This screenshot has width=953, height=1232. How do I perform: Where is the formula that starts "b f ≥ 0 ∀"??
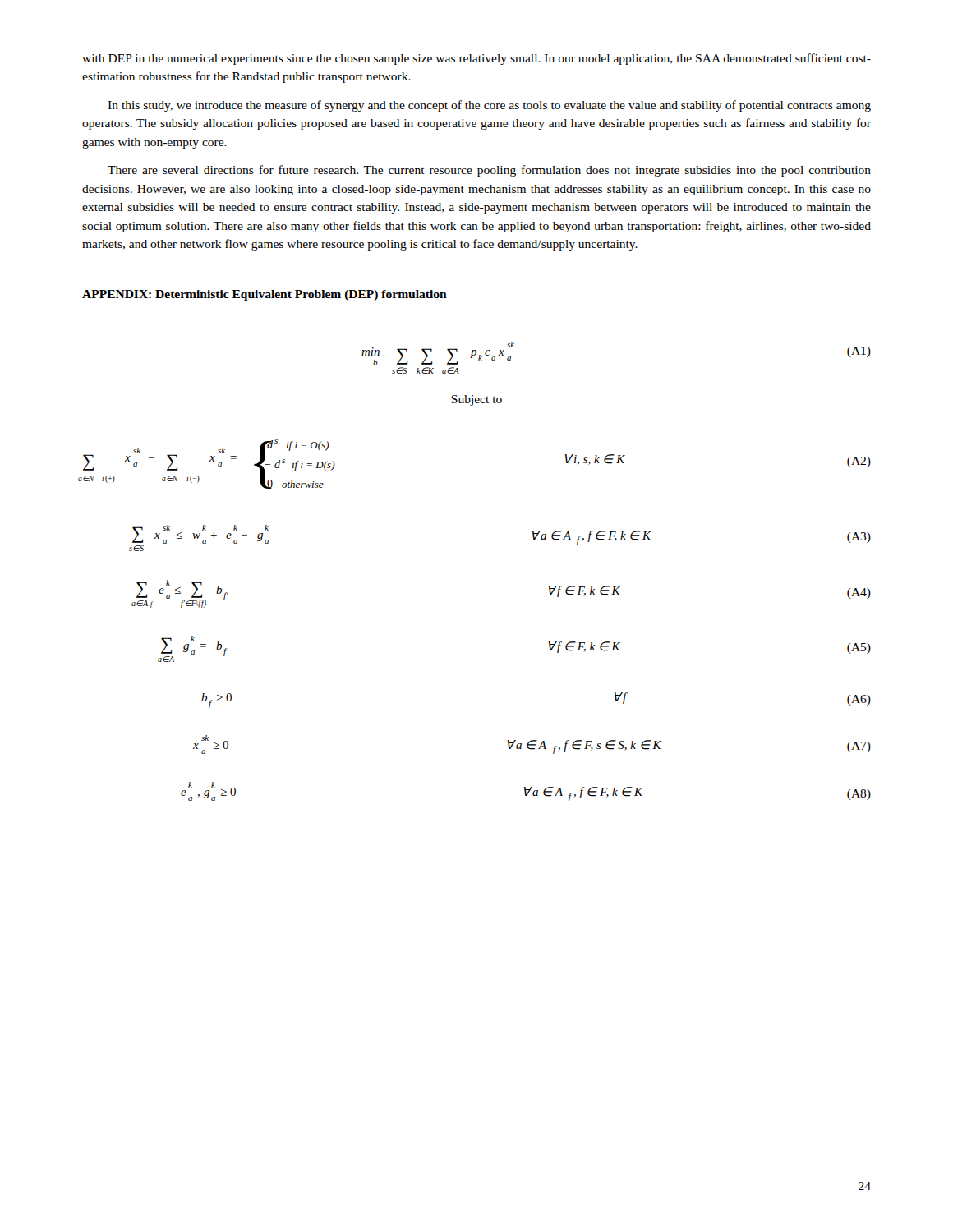click(220, 701)
